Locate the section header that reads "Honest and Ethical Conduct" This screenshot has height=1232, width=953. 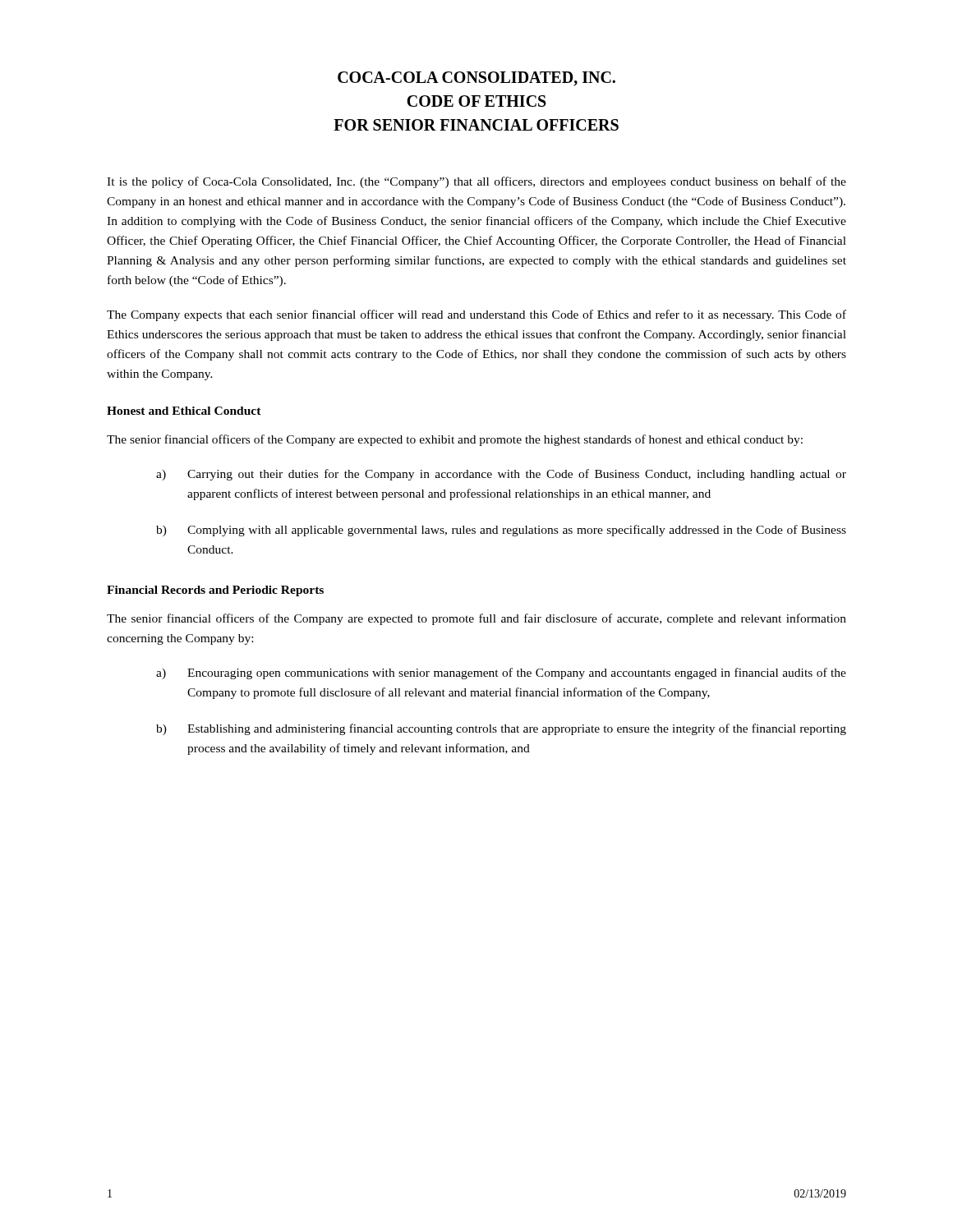click(184, 410)
